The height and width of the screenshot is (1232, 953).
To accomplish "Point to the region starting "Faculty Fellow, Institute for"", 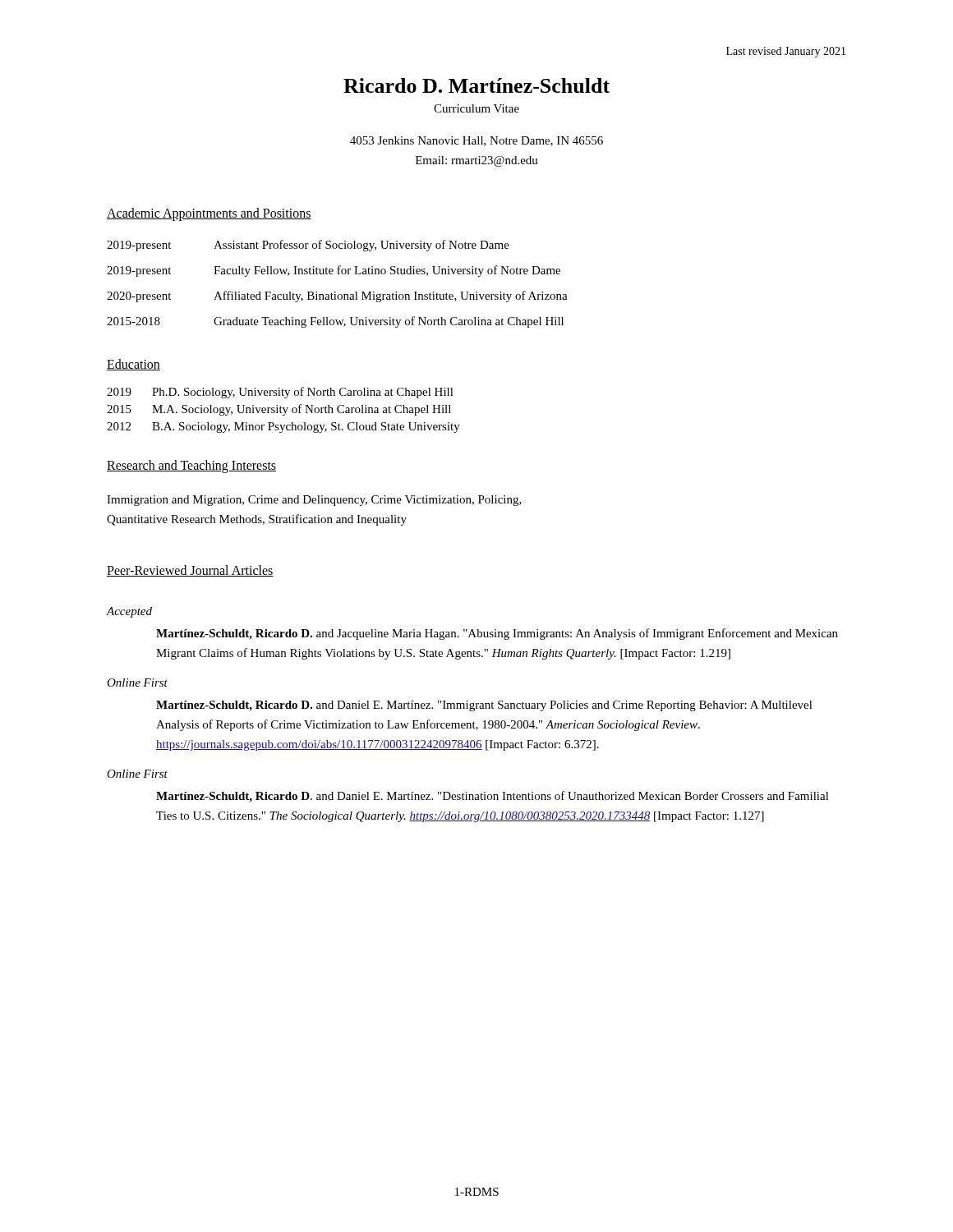I will [x=387, y=270].
